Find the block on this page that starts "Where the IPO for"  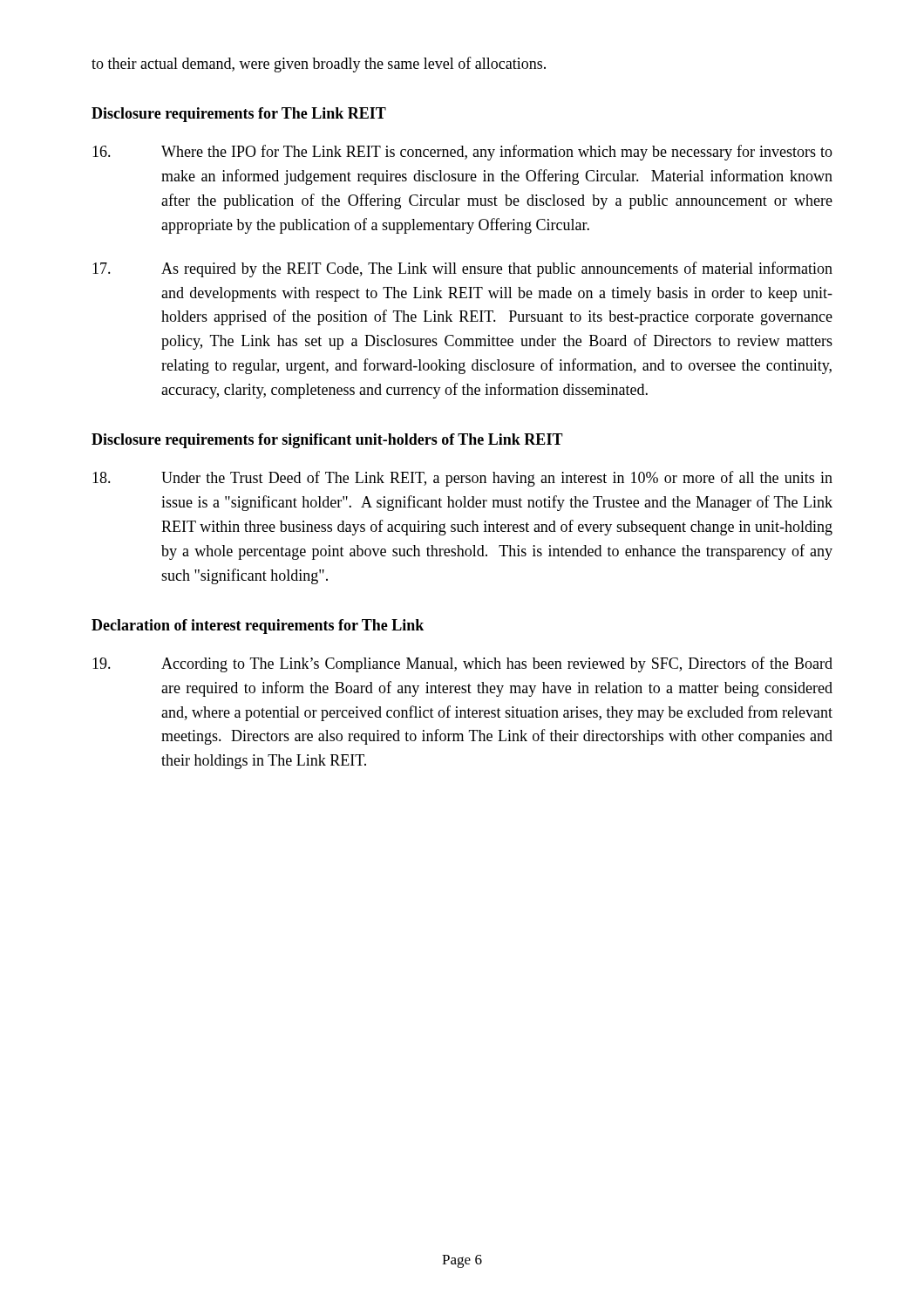[462, 189]
